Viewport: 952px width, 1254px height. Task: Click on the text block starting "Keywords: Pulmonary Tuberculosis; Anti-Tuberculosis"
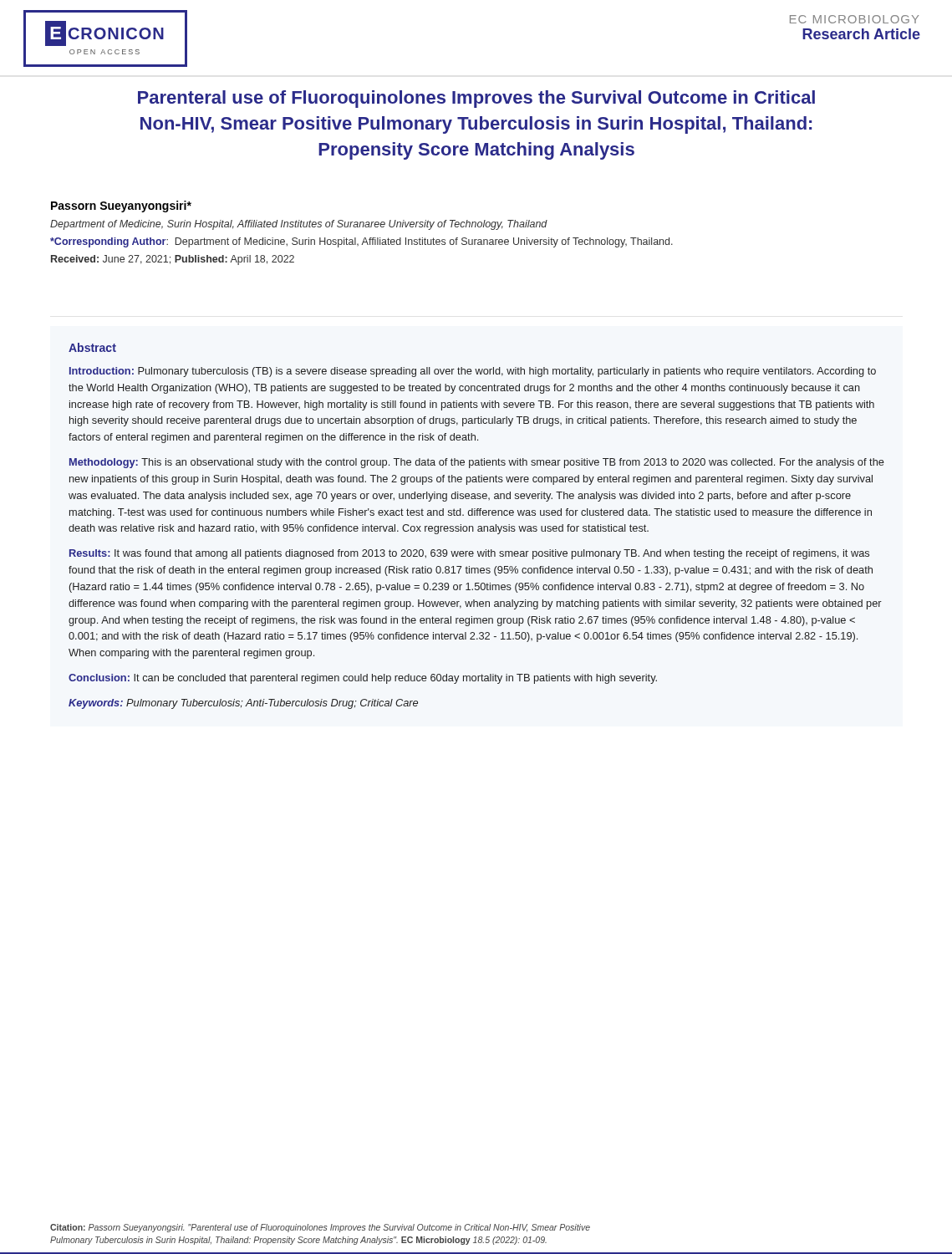coord(244,703)
